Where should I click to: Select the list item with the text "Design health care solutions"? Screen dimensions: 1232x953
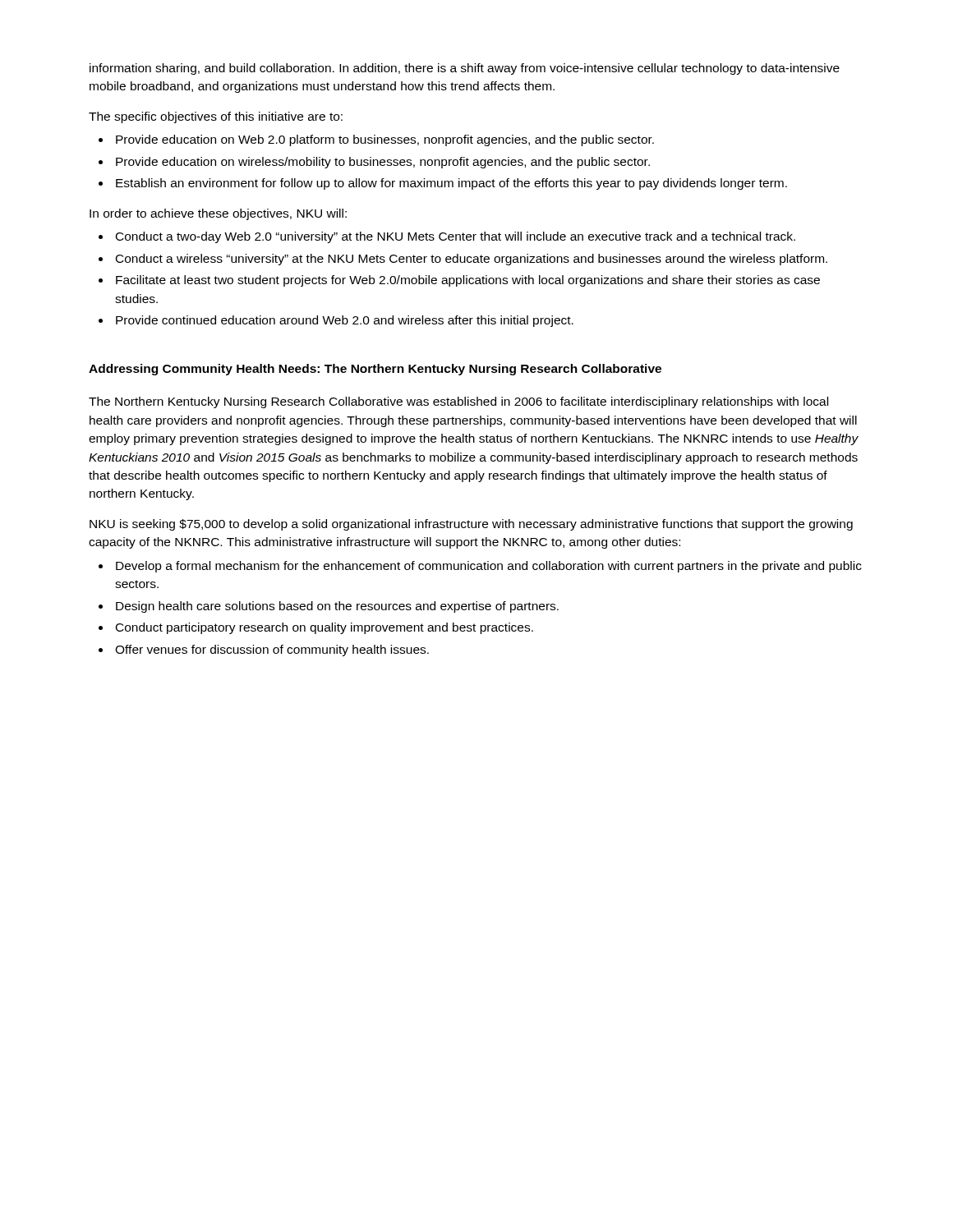click(x=488, y=606)
